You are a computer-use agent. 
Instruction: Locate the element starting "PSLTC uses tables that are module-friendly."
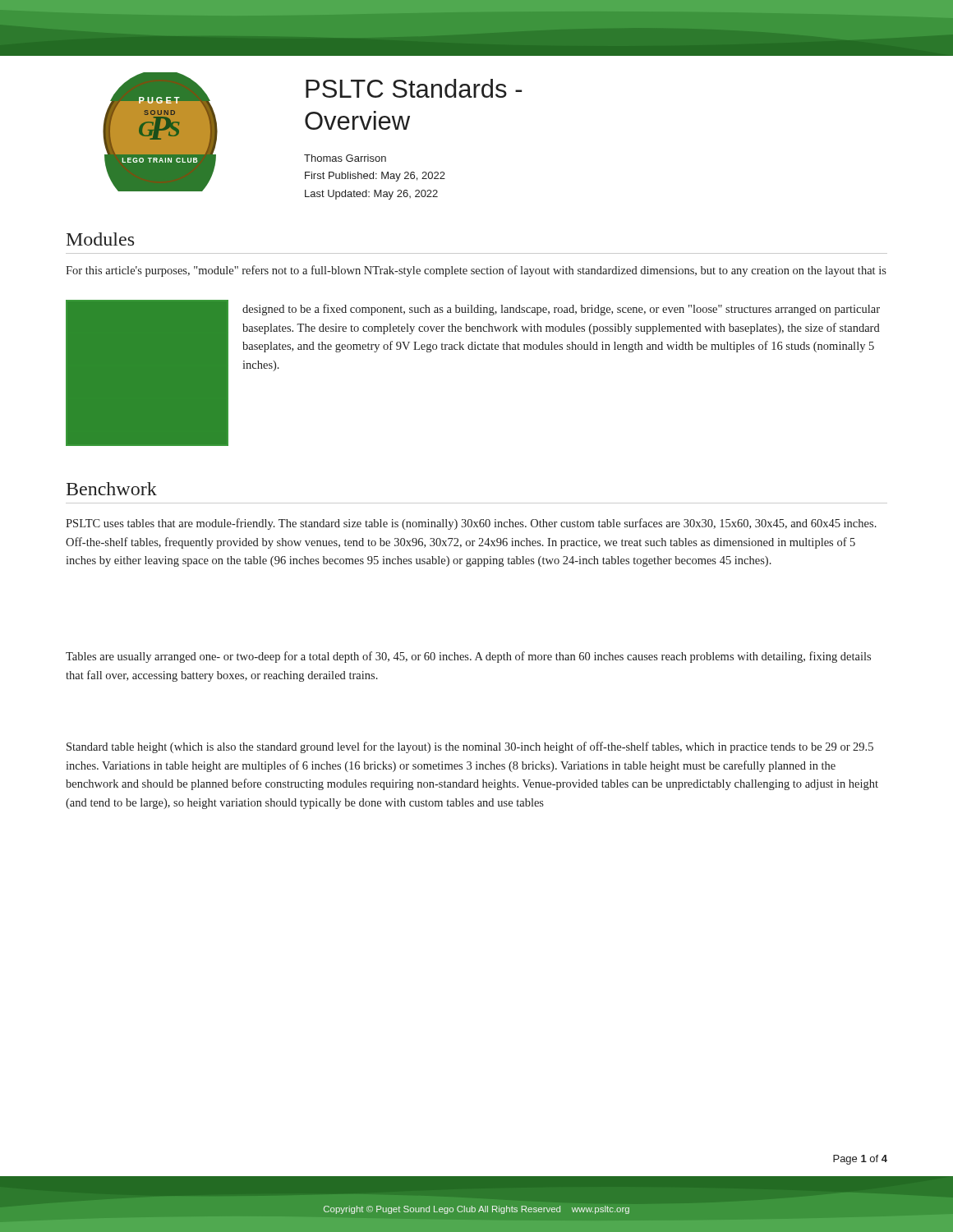[x=476, y=542]
